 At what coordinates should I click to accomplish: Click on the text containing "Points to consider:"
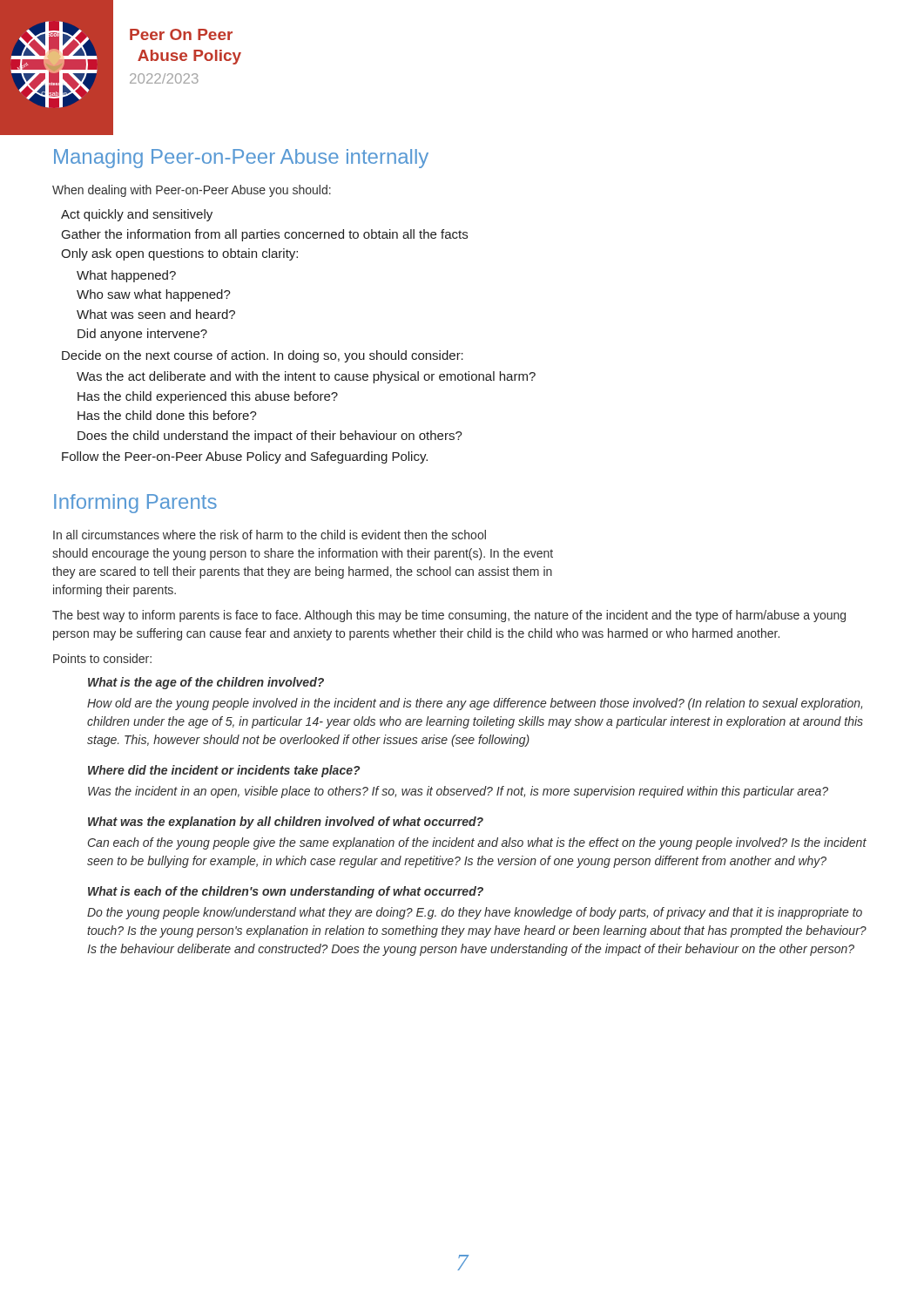[x=102, y=658]
